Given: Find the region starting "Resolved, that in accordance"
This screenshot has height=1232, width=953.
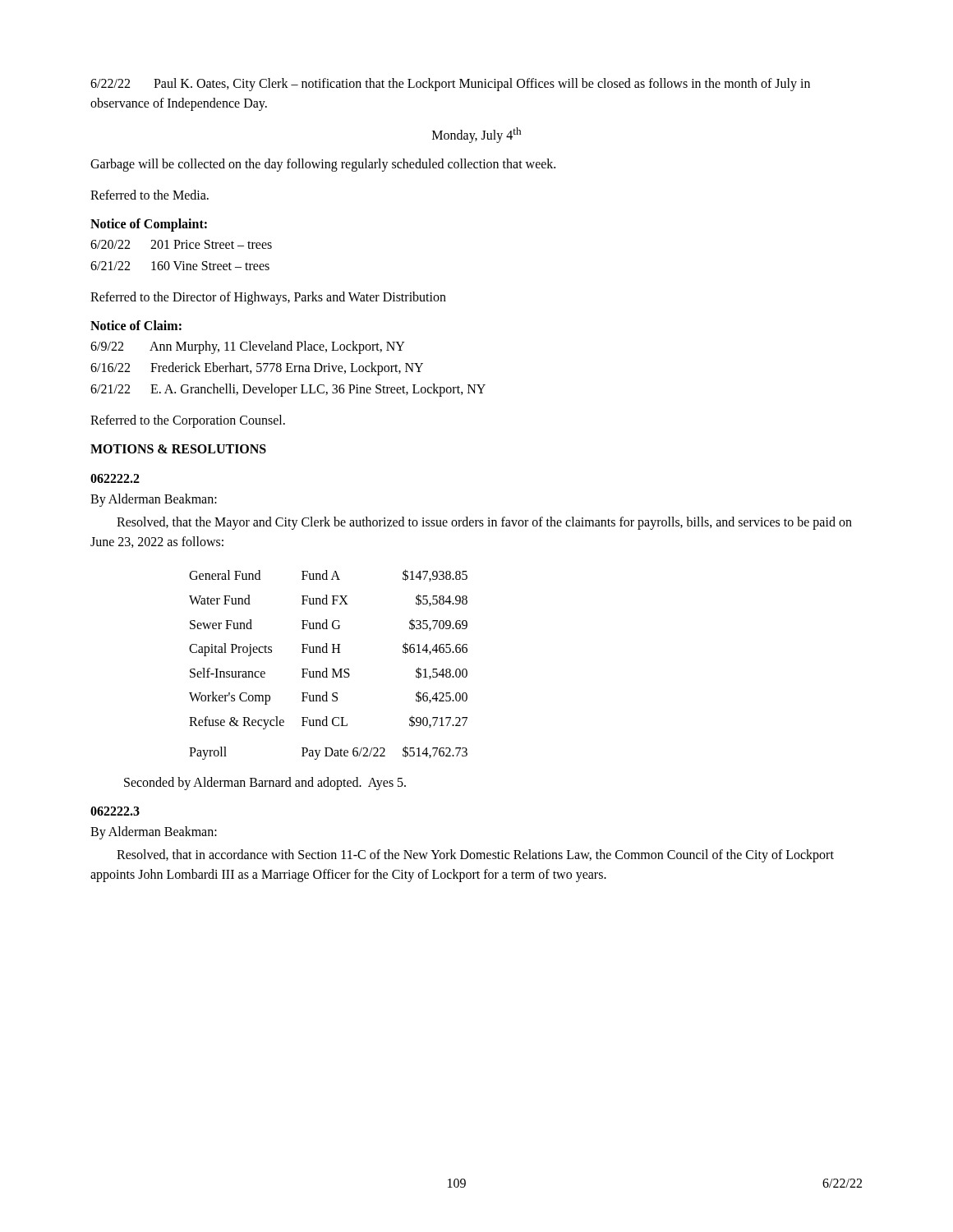Looking at the screenshot, I should pos(462,865).
